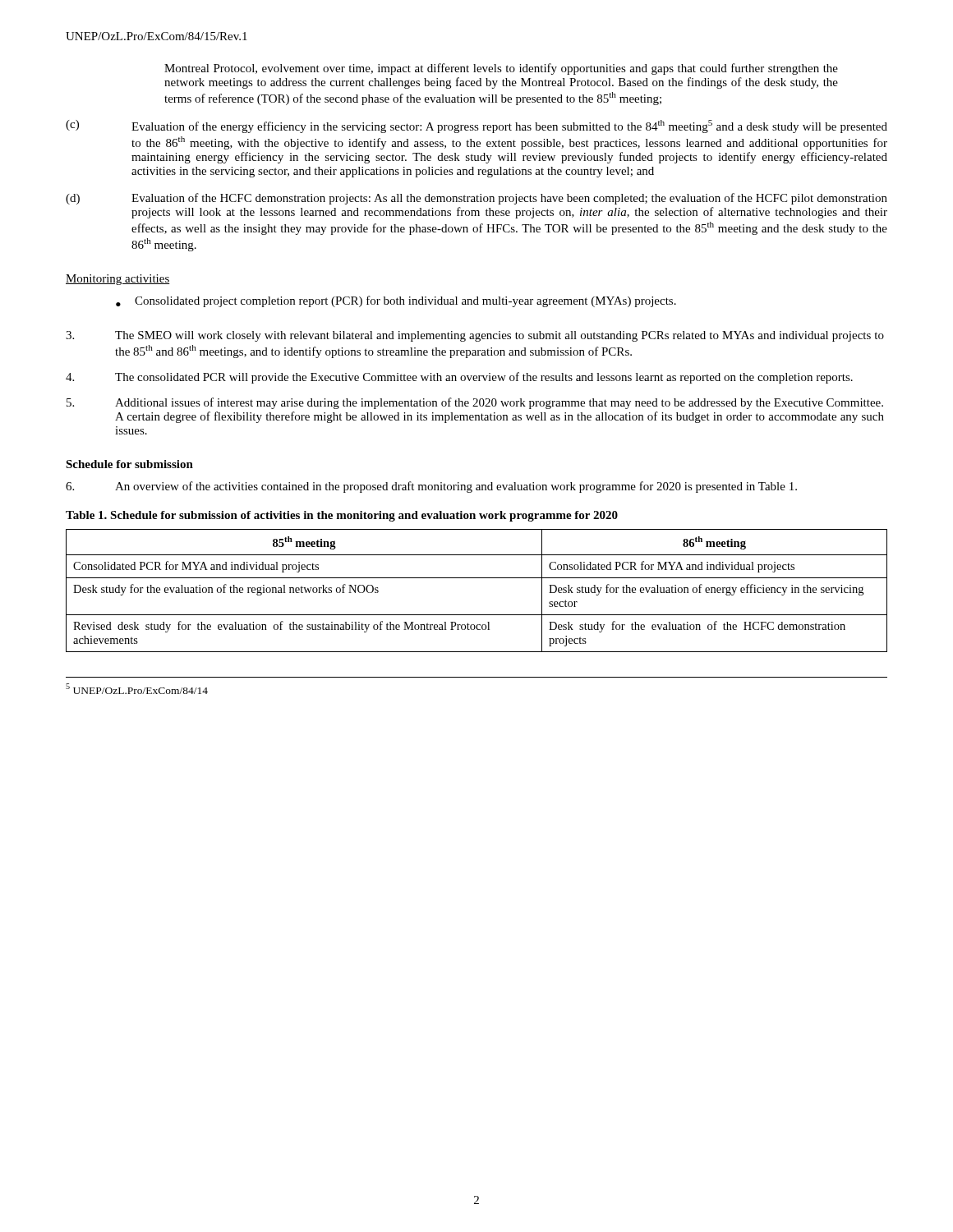Navigate to the element starting "5 UNEP/OzL.Pro/ExCom/84/14"
The image size is (953, 1232).
tap(137, 689)
